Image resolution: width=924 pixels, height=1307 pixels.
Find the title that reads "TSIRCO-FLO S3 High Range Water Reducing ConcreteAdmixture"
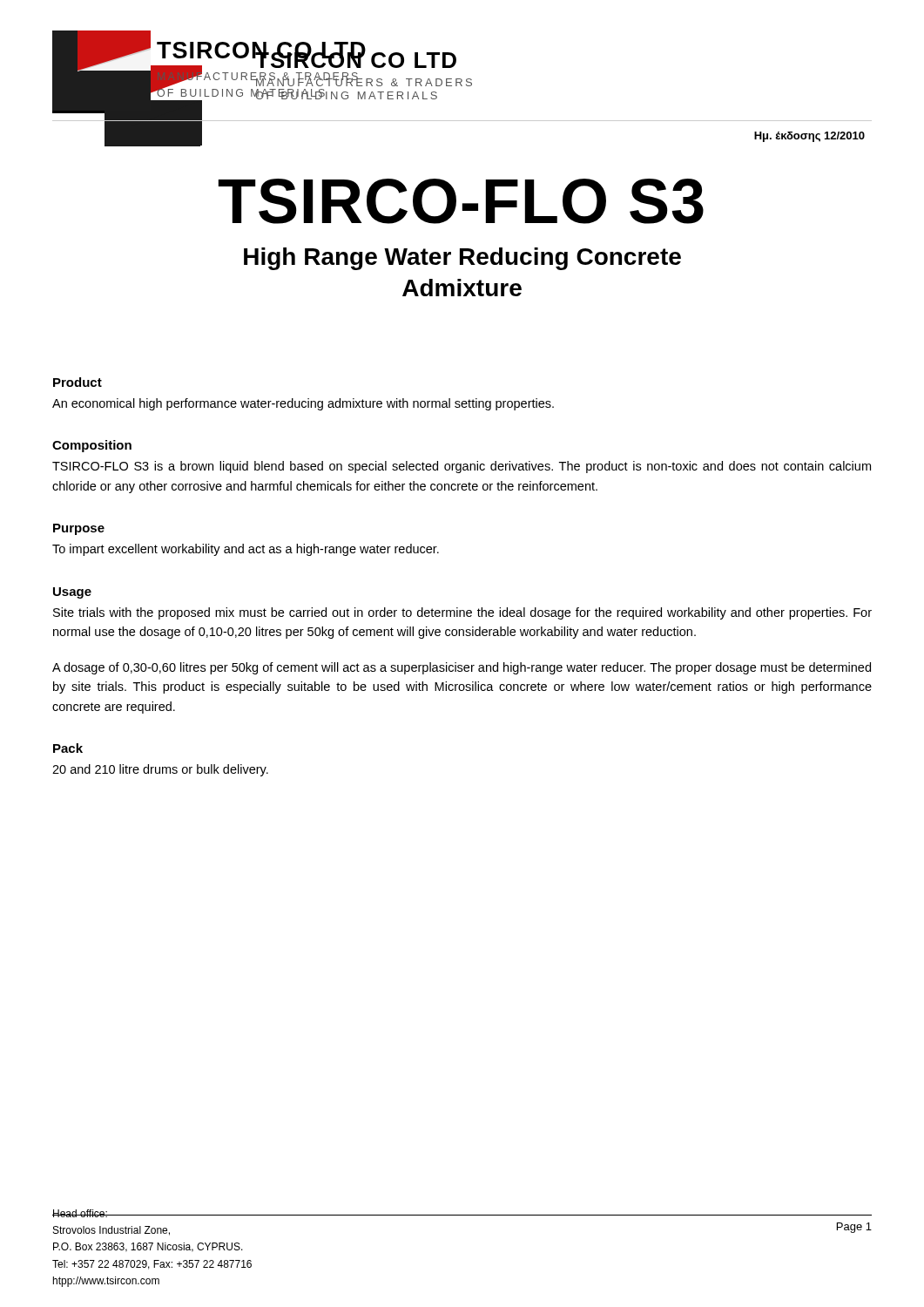[462, 237]
